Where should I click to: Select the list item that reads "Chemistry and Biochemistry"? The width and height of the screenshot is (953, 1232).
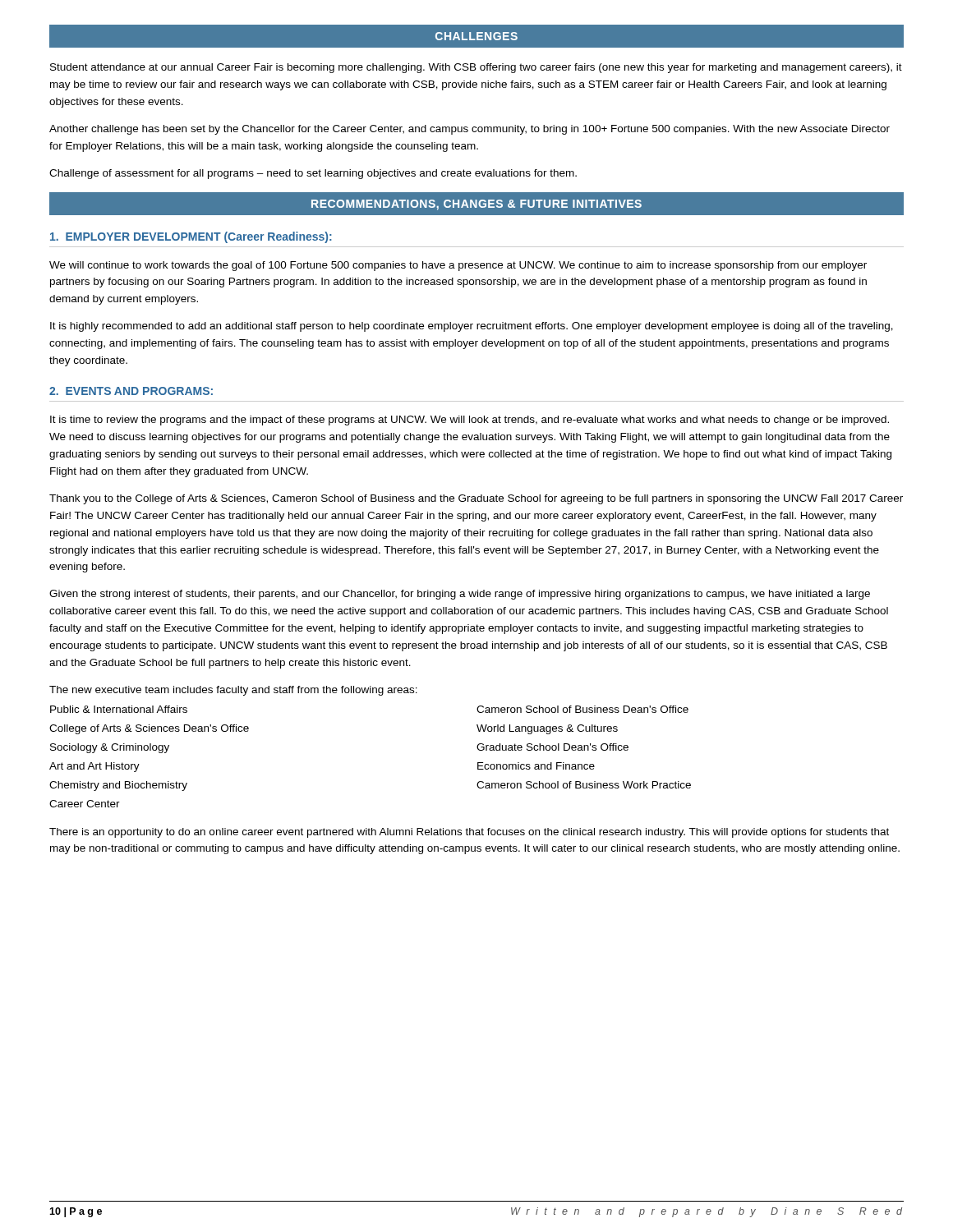point(118,785)
